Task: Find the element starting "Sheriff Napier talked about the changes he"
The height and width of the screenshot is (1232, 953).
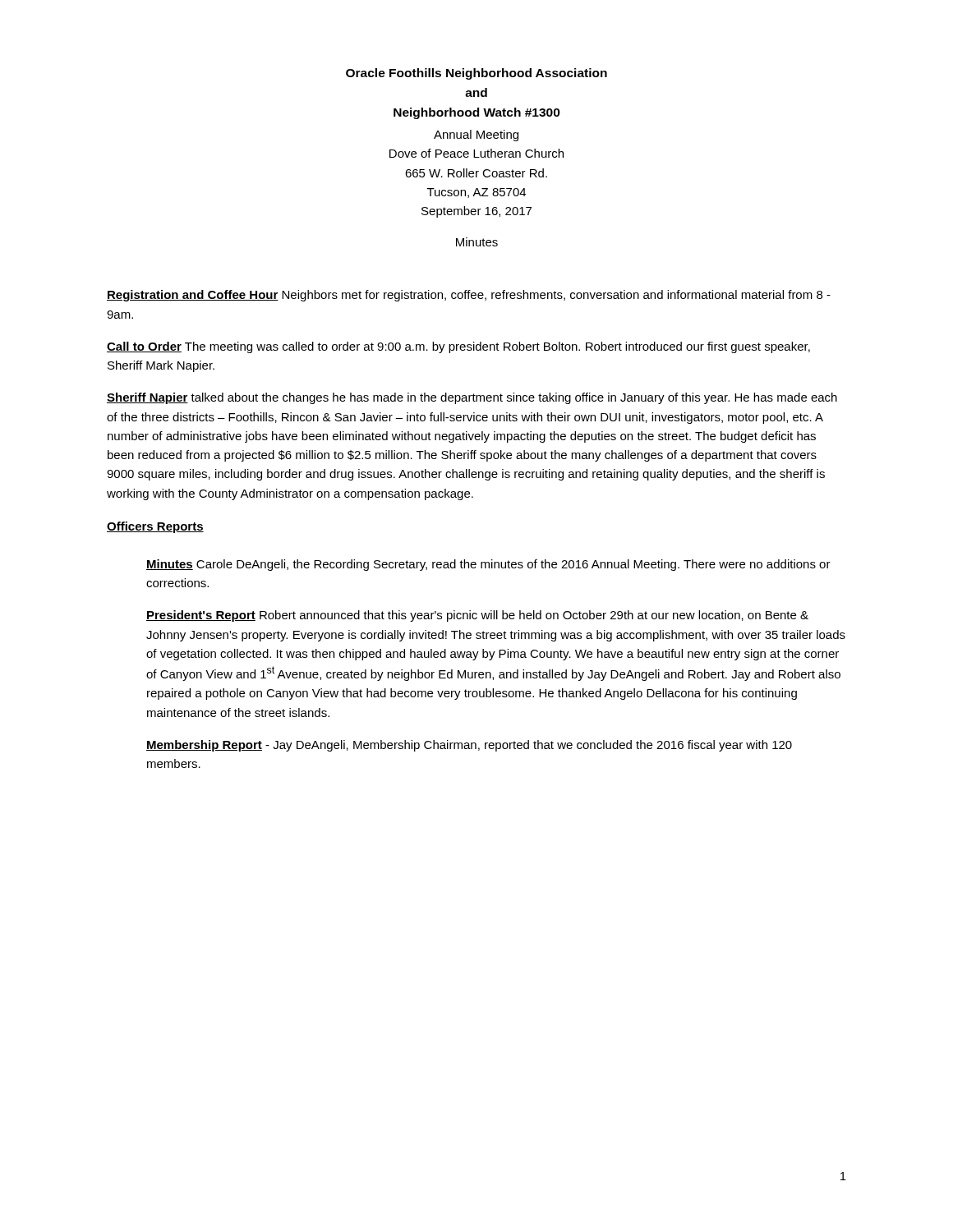Action: pos(472,445)
